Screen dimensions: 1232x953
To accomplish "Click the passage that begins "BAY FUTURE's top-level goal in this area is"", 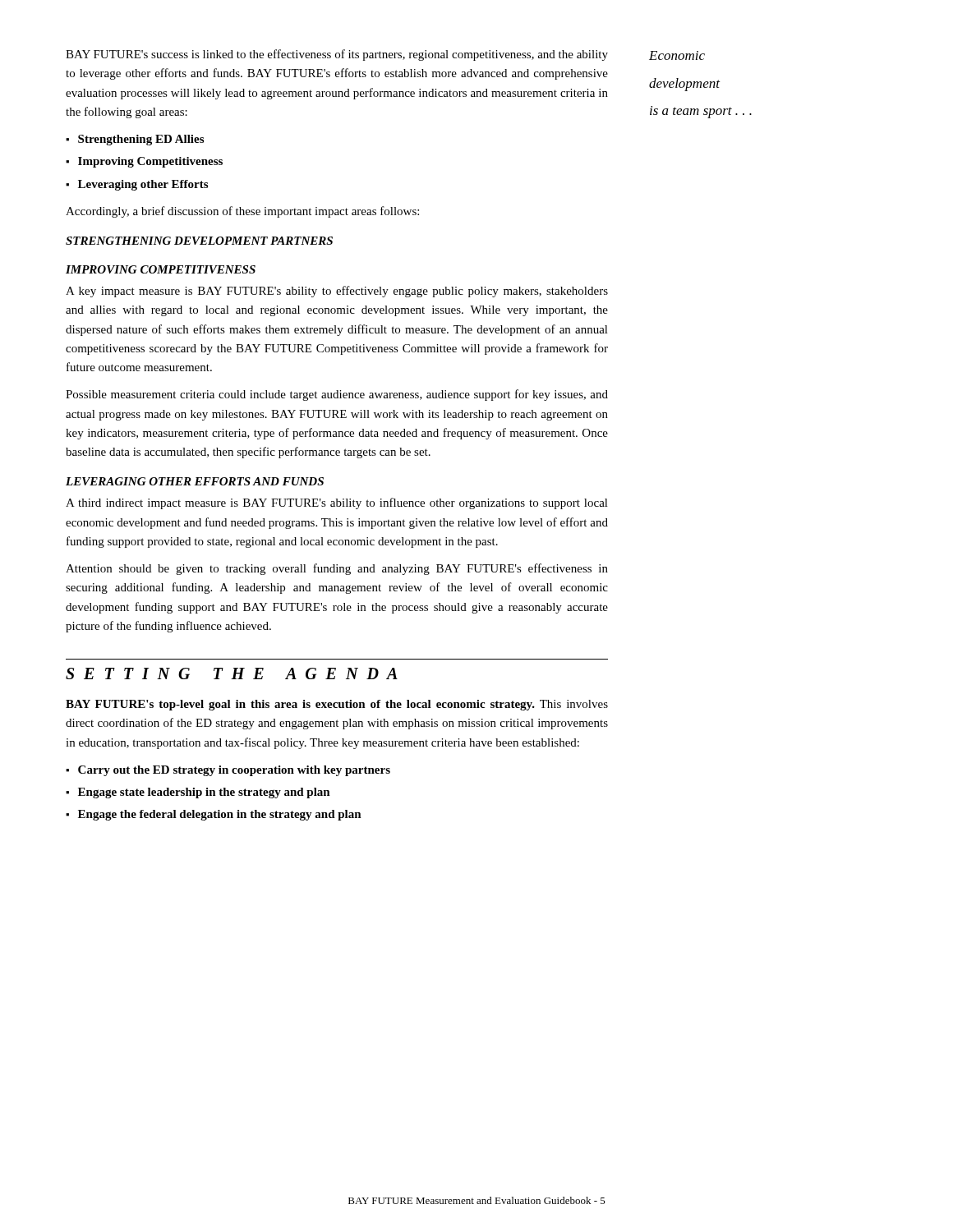I will 337,723.
